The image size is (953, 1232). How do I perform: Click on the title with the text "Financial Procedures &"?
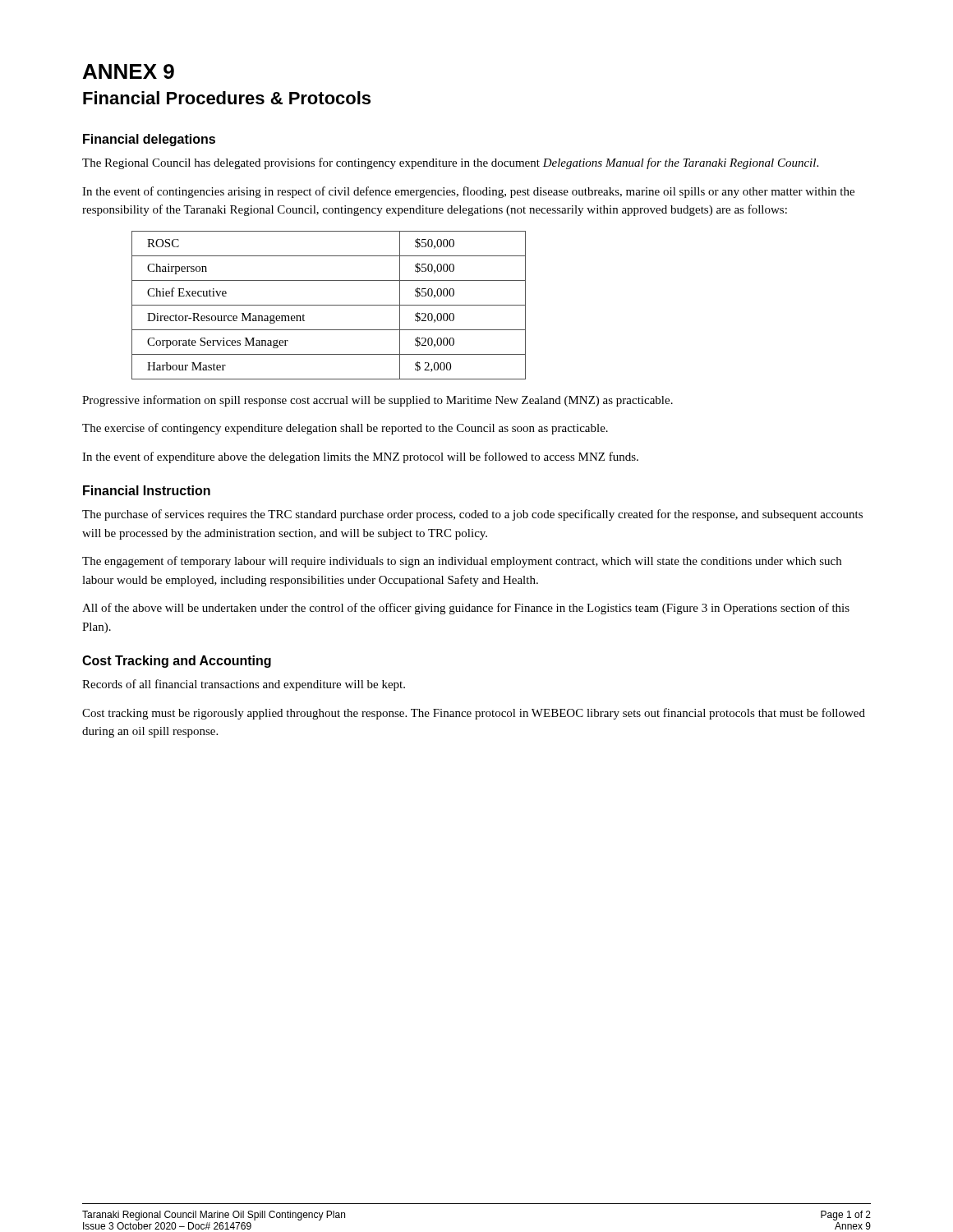[227, 98]
